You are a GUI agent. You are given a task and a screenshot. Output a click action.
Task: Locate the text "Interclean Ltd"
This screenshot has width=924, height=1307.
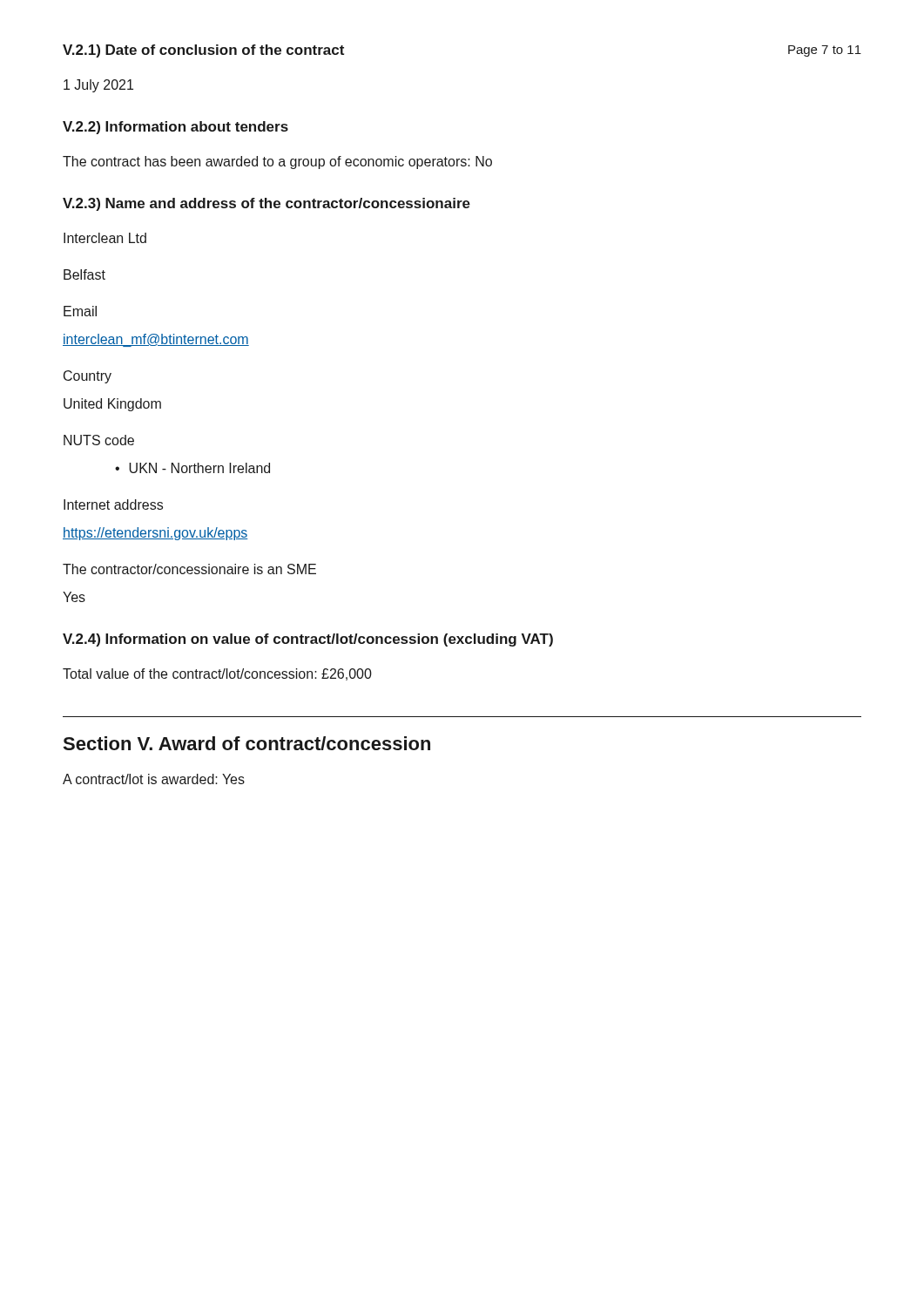[x=105, y=238]
